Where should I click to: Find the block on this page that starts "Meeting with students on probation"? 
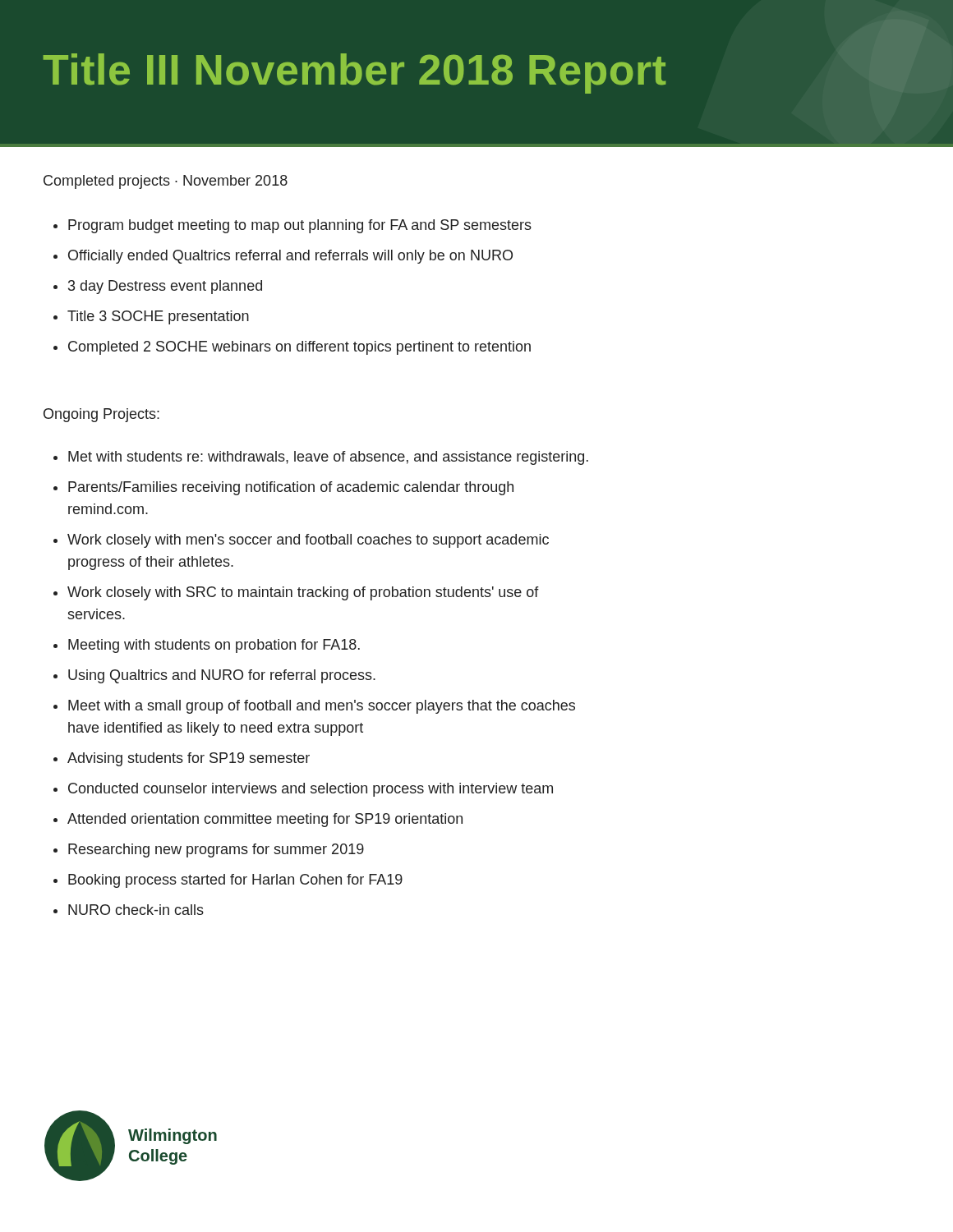[214, 646]
